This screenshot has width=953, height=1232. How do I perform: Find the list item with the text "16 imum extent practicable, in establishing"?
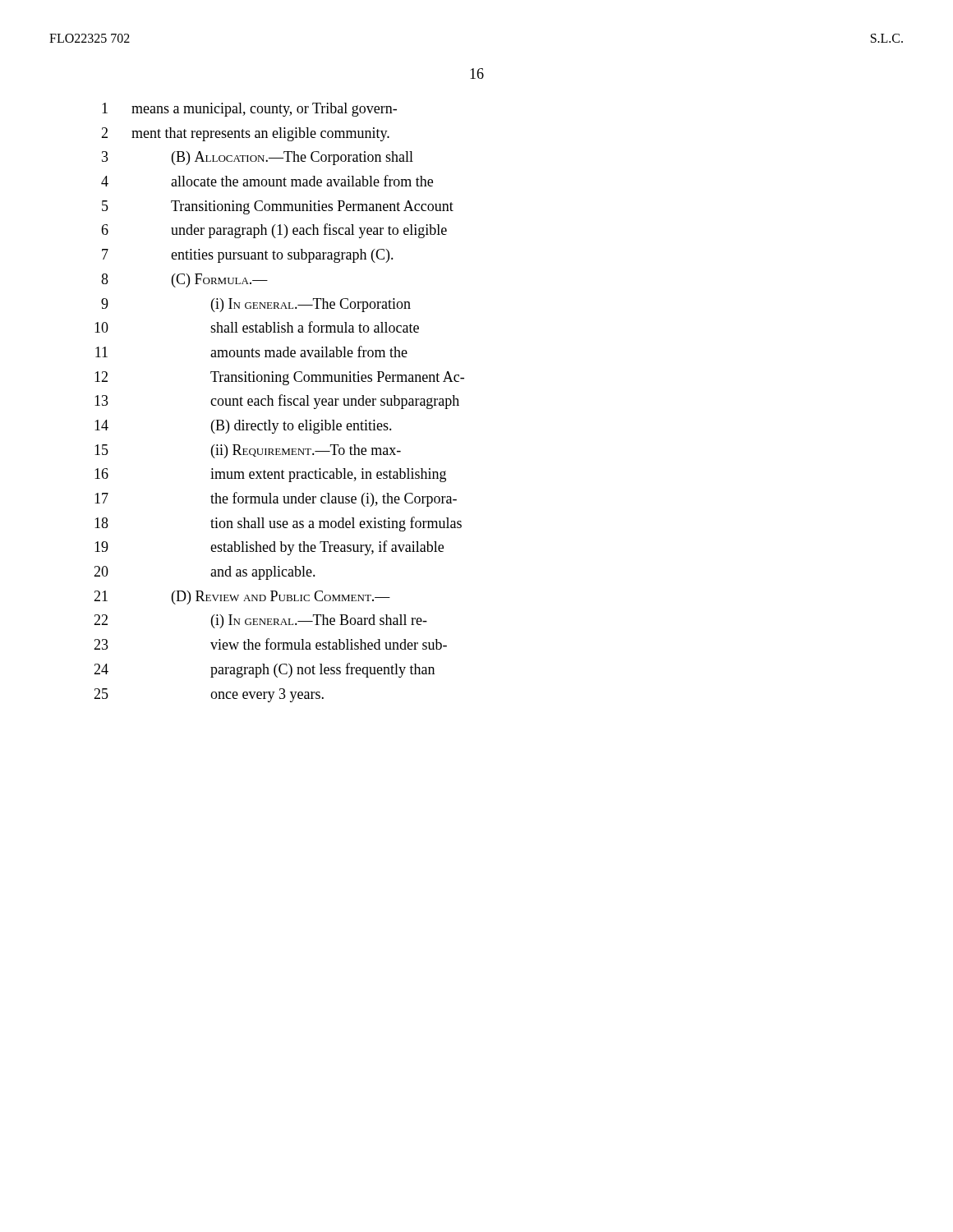point(270,475)
